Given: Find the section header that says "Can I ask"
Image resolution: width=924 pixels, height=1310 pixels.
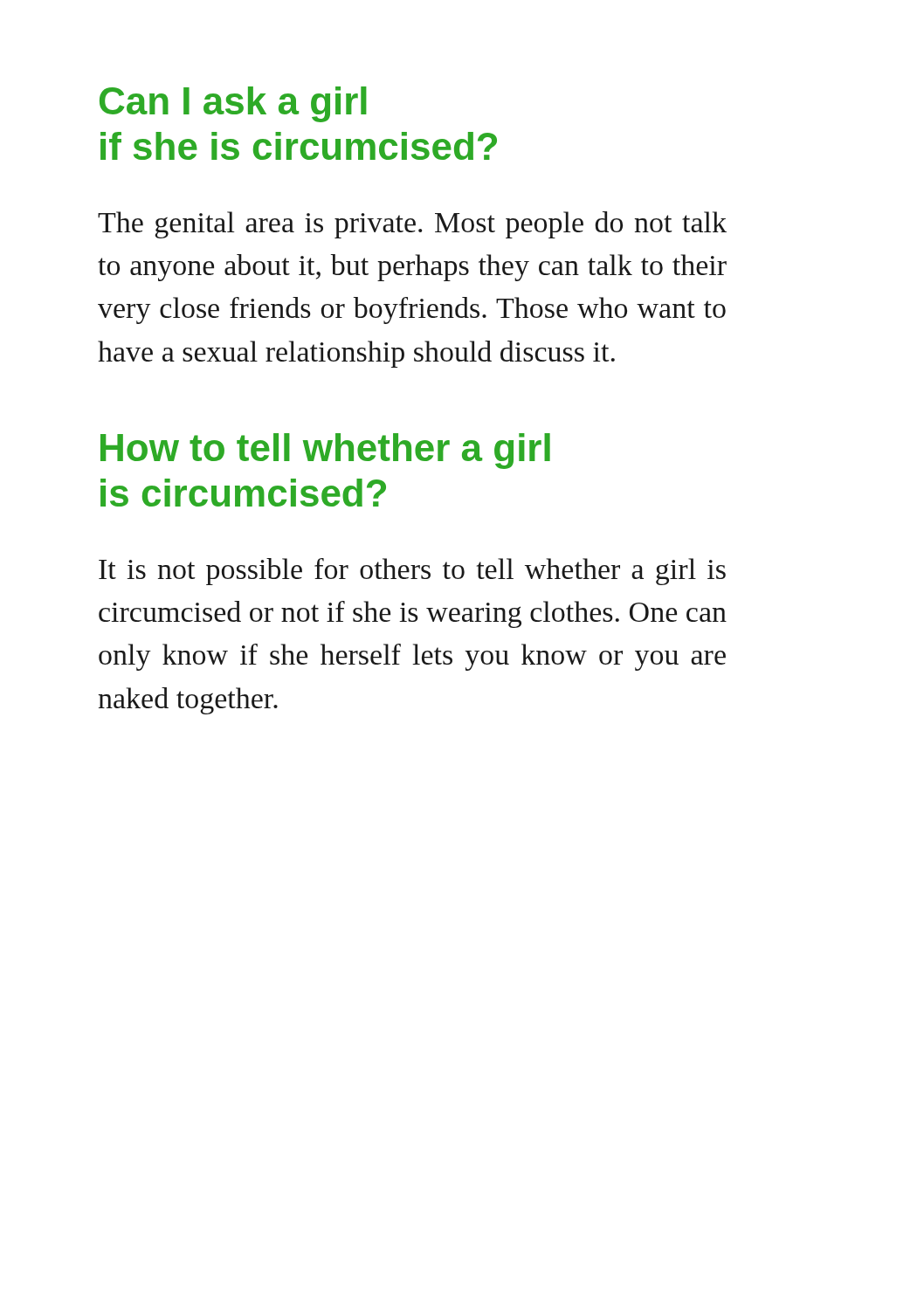Looking at the screenshot, I should pyautogui.click(x=299, y=124).
